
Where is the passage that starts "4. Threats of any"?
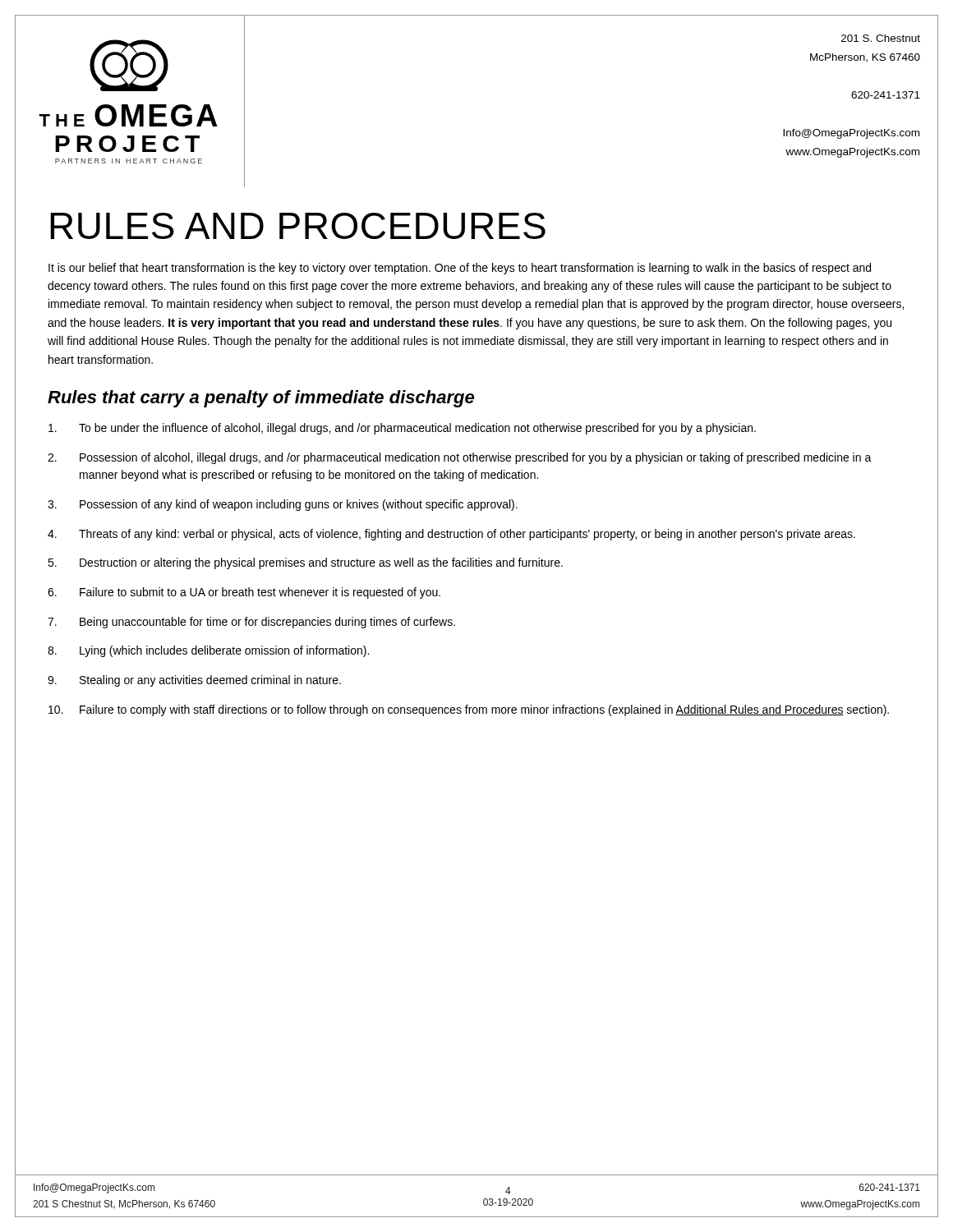coord(476,534)
